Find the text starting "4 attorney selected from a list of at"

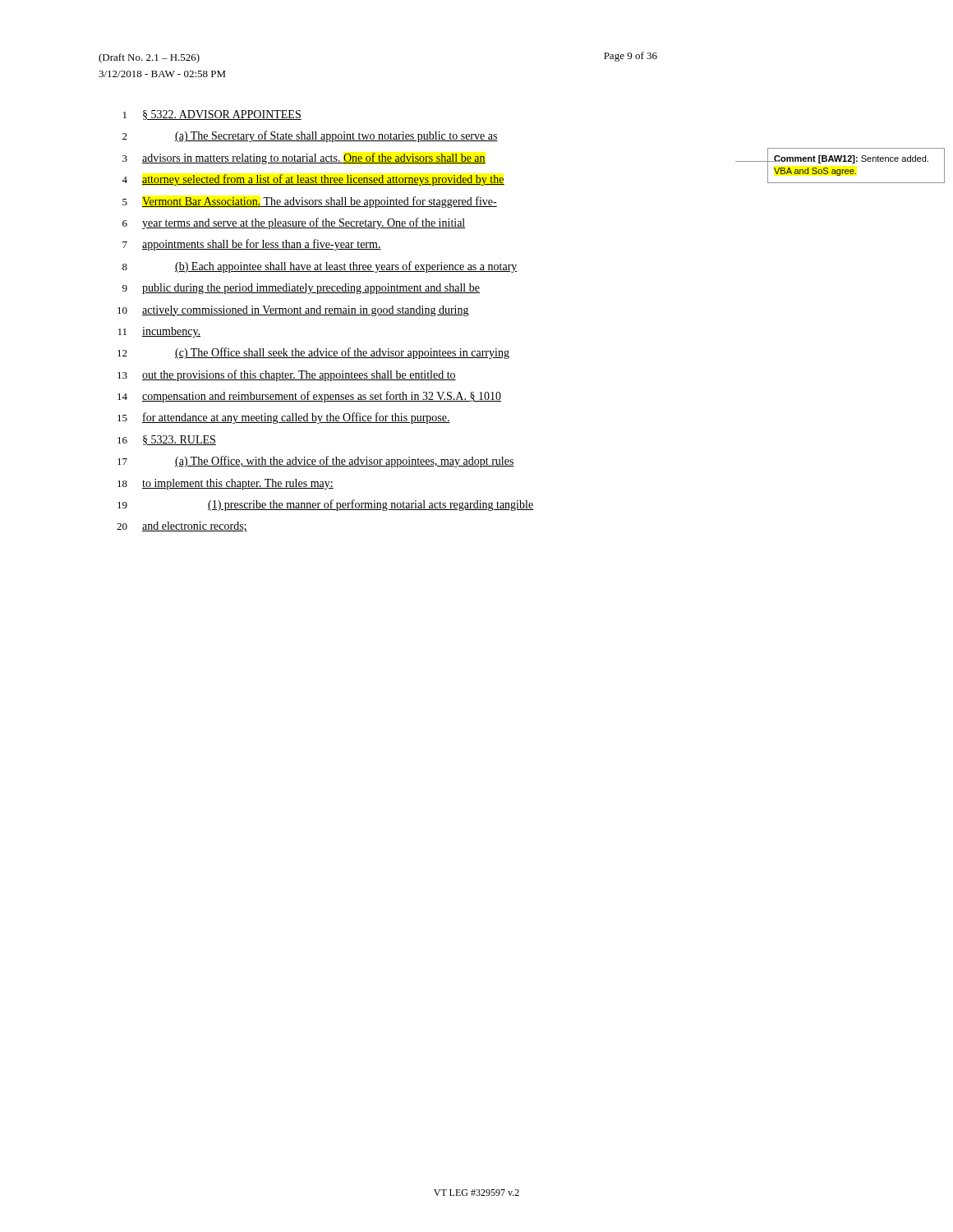[x=378, y=180]
